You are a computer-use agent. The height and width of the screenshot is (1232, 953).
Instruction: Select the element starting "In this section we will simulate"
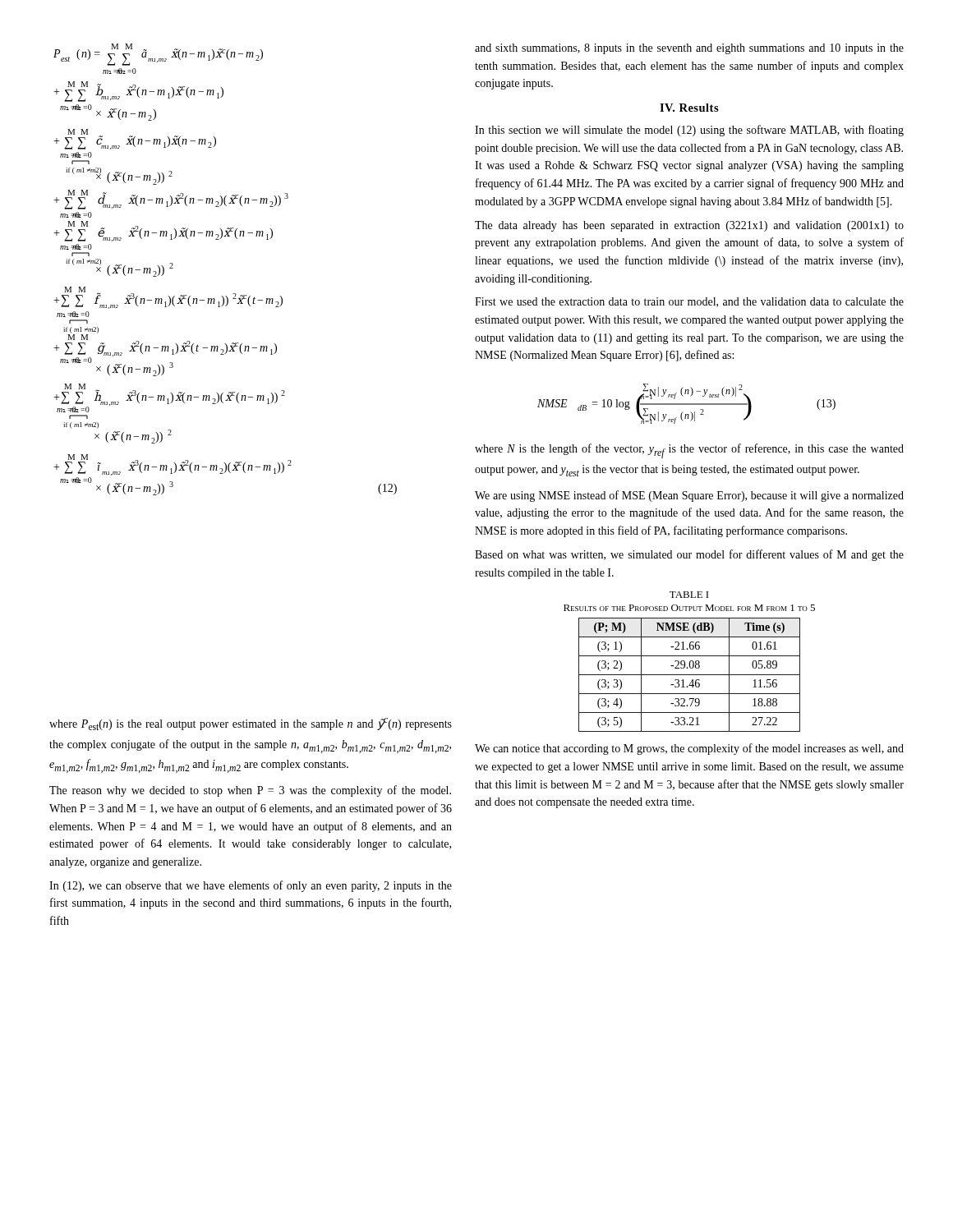(689, 166)
